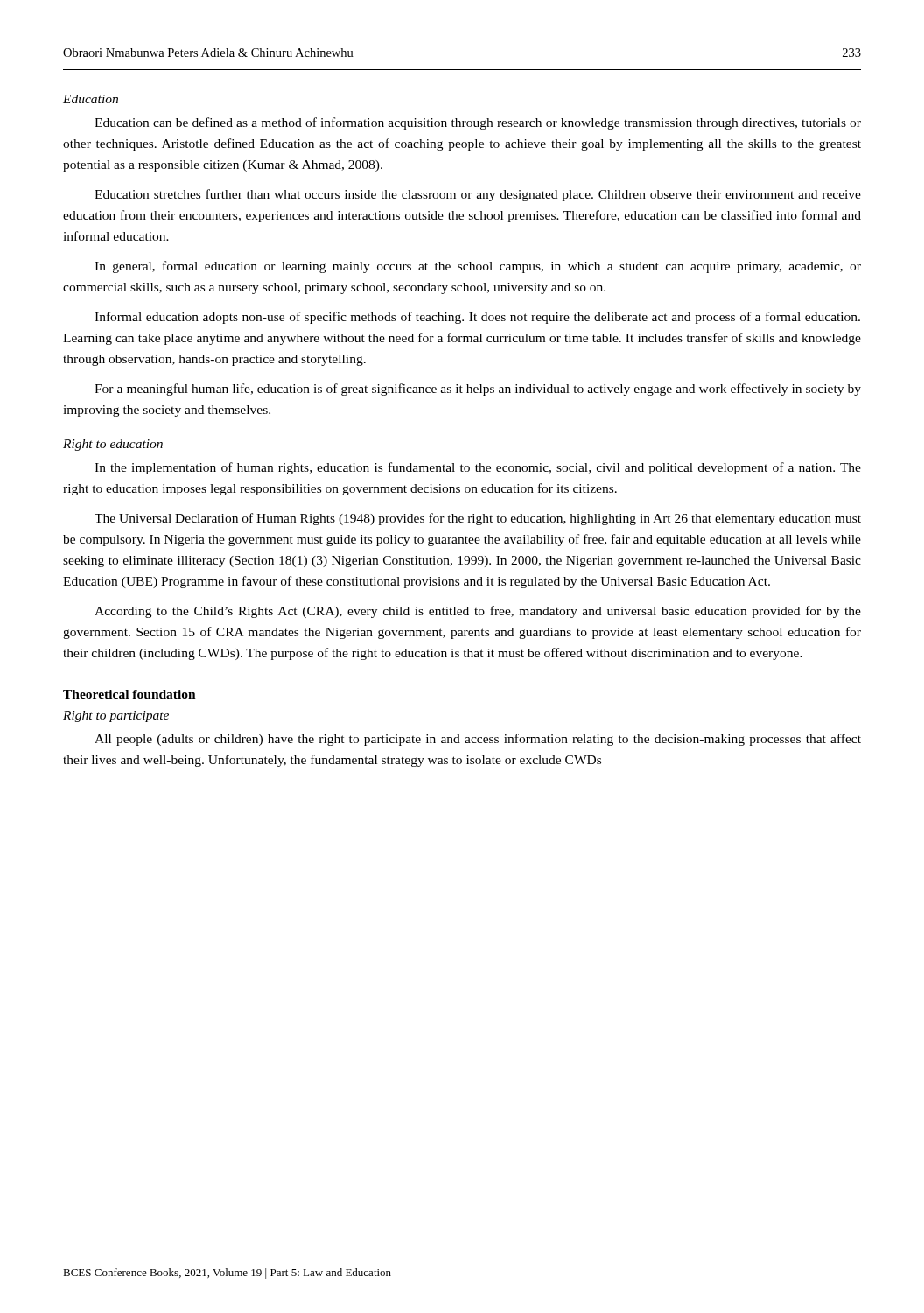Click on the block starting "For a meaningful human life,"

[x=462, y=399]
